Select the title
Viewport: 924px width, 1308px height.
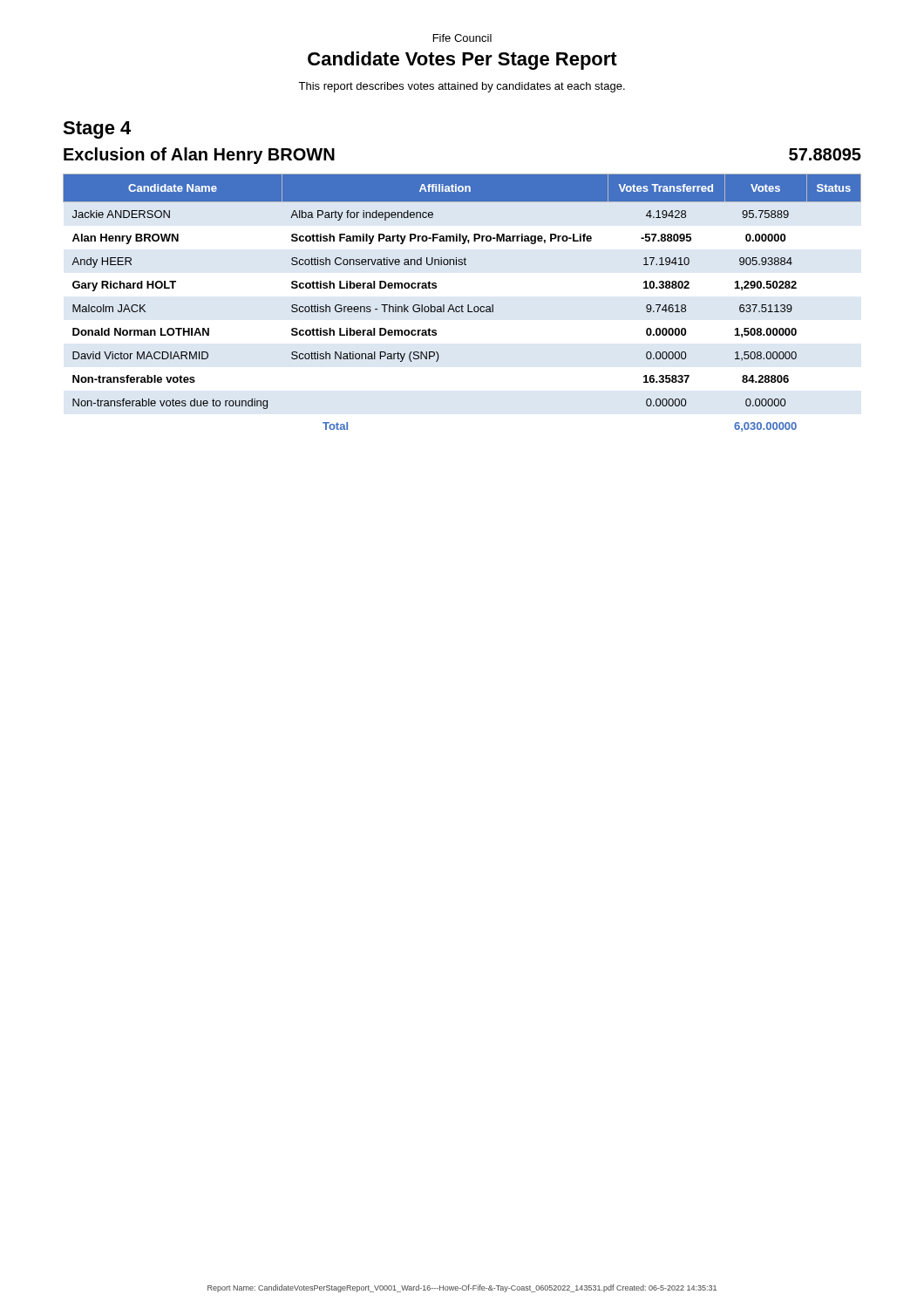pos(462,59)
